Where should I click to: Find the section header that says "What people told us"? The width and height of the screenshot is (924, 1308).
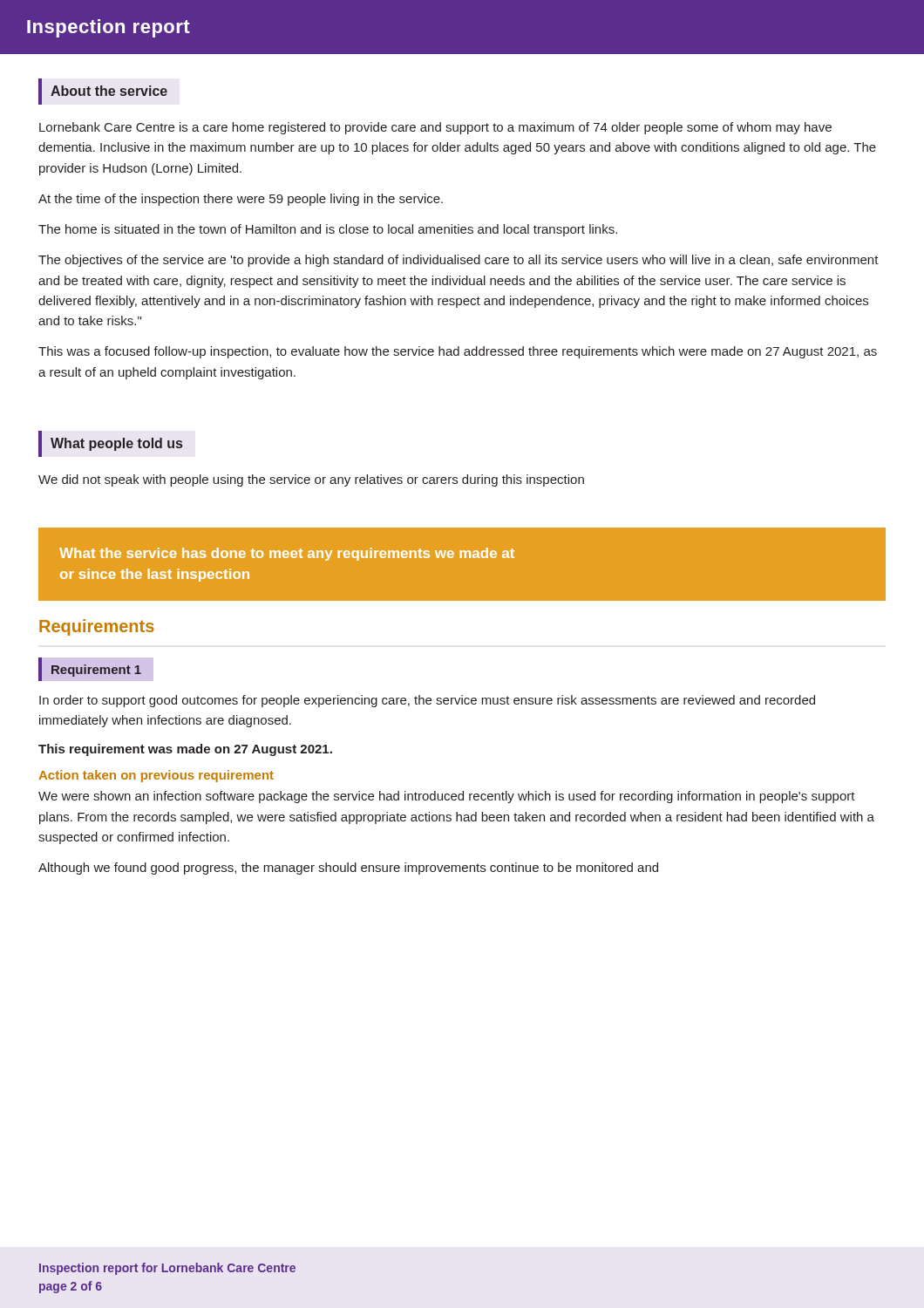click(x=117, y=443)
